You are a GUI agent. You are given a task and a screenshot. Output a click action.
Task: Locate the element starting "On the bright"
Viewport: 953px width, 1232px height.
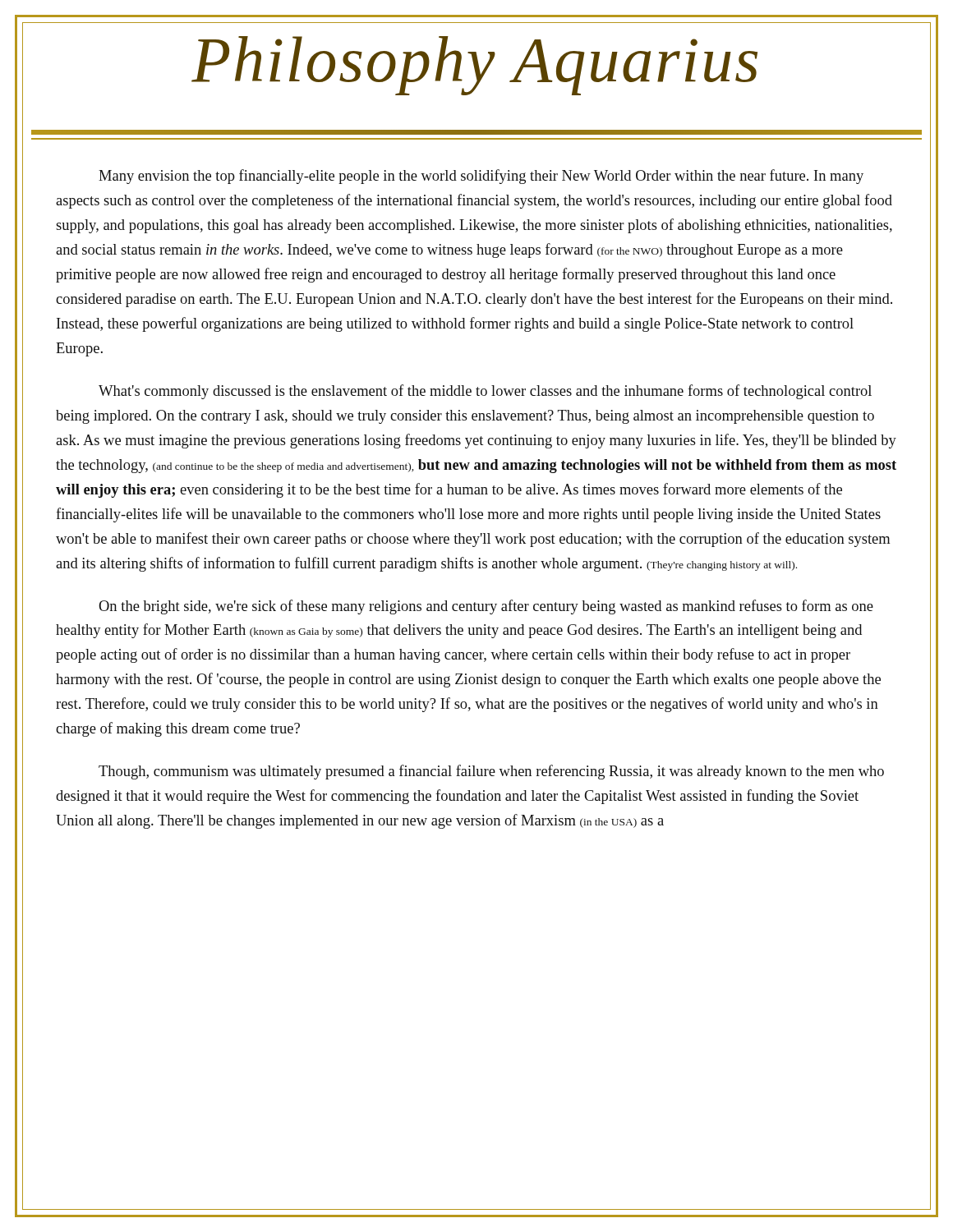pos(476,668)
